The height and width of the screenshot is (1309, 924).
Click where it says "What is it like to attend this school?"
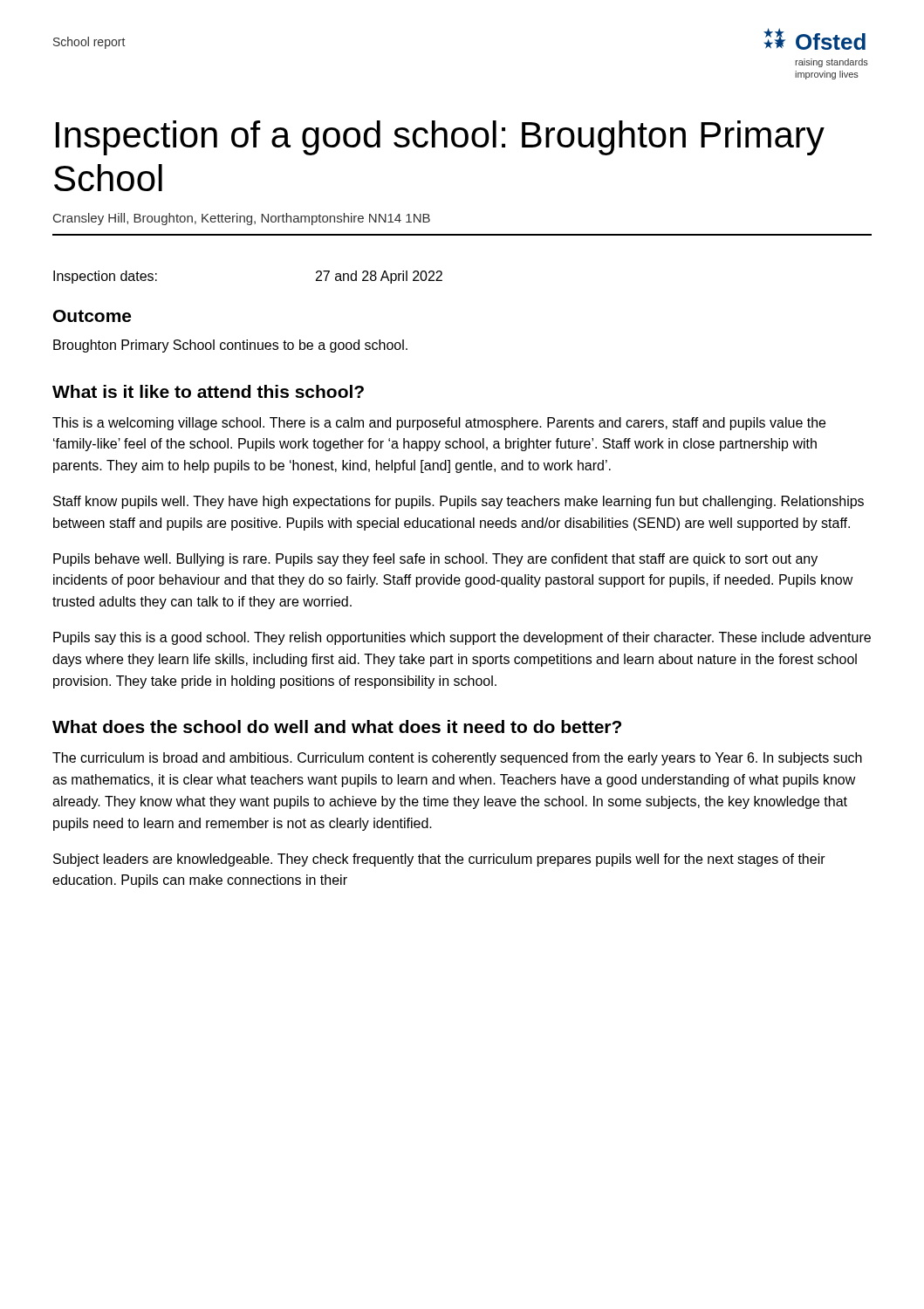209,391
